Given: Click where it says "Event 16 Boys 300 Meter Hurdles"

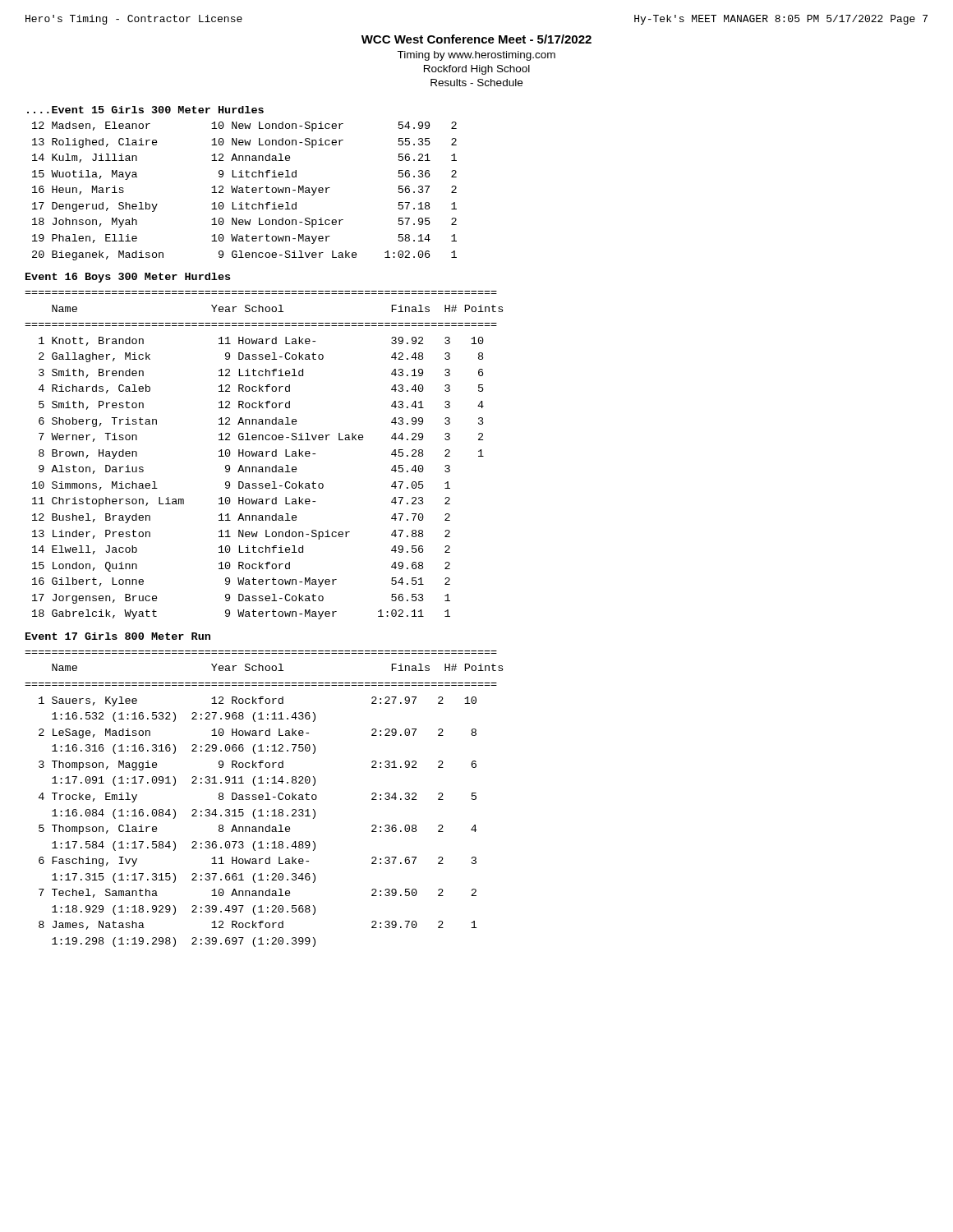Looking at the screenshot, I should 128,277.
